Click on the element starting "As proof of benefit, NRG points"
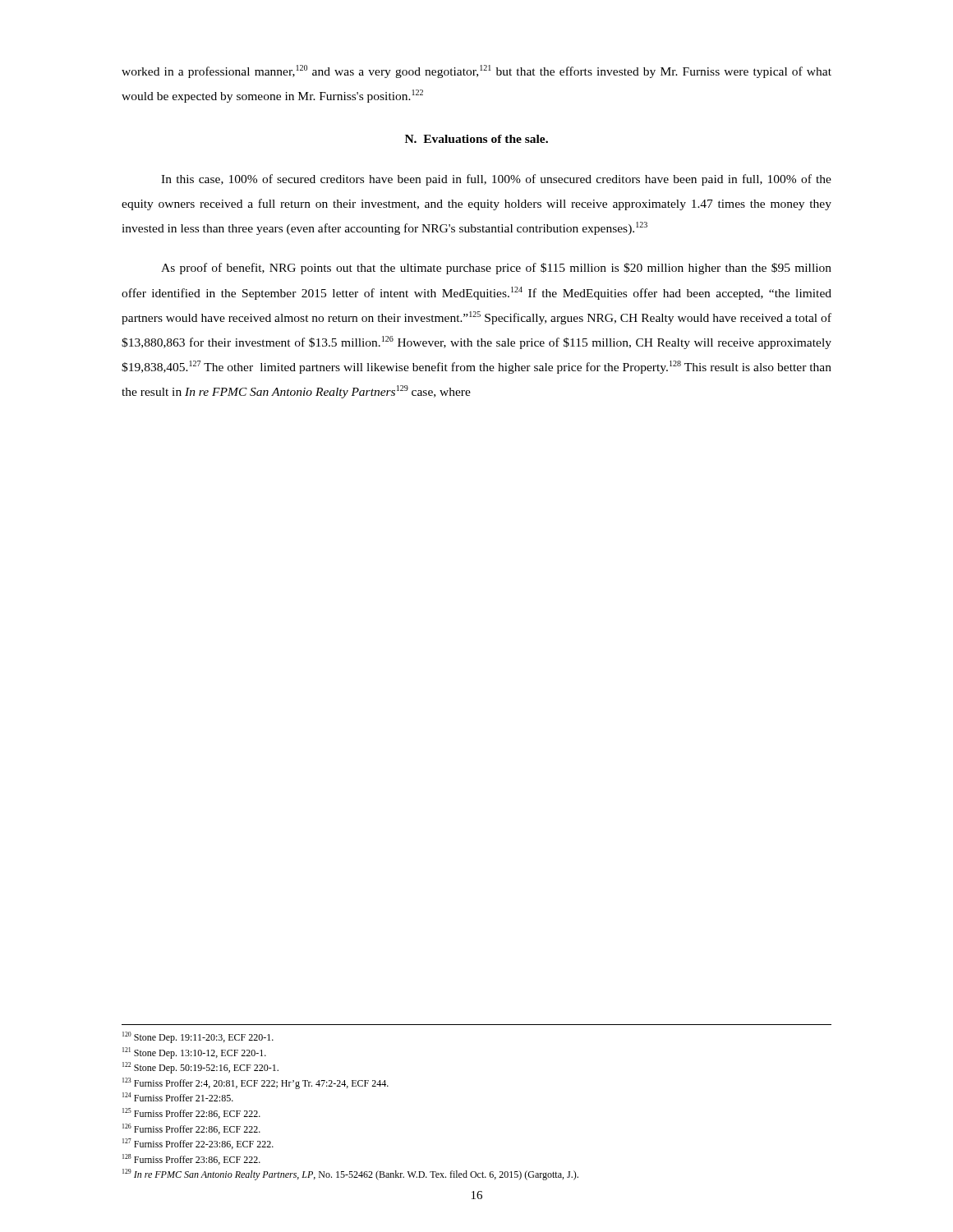This screenshot has height=1232, width=953. coord(476,330)
